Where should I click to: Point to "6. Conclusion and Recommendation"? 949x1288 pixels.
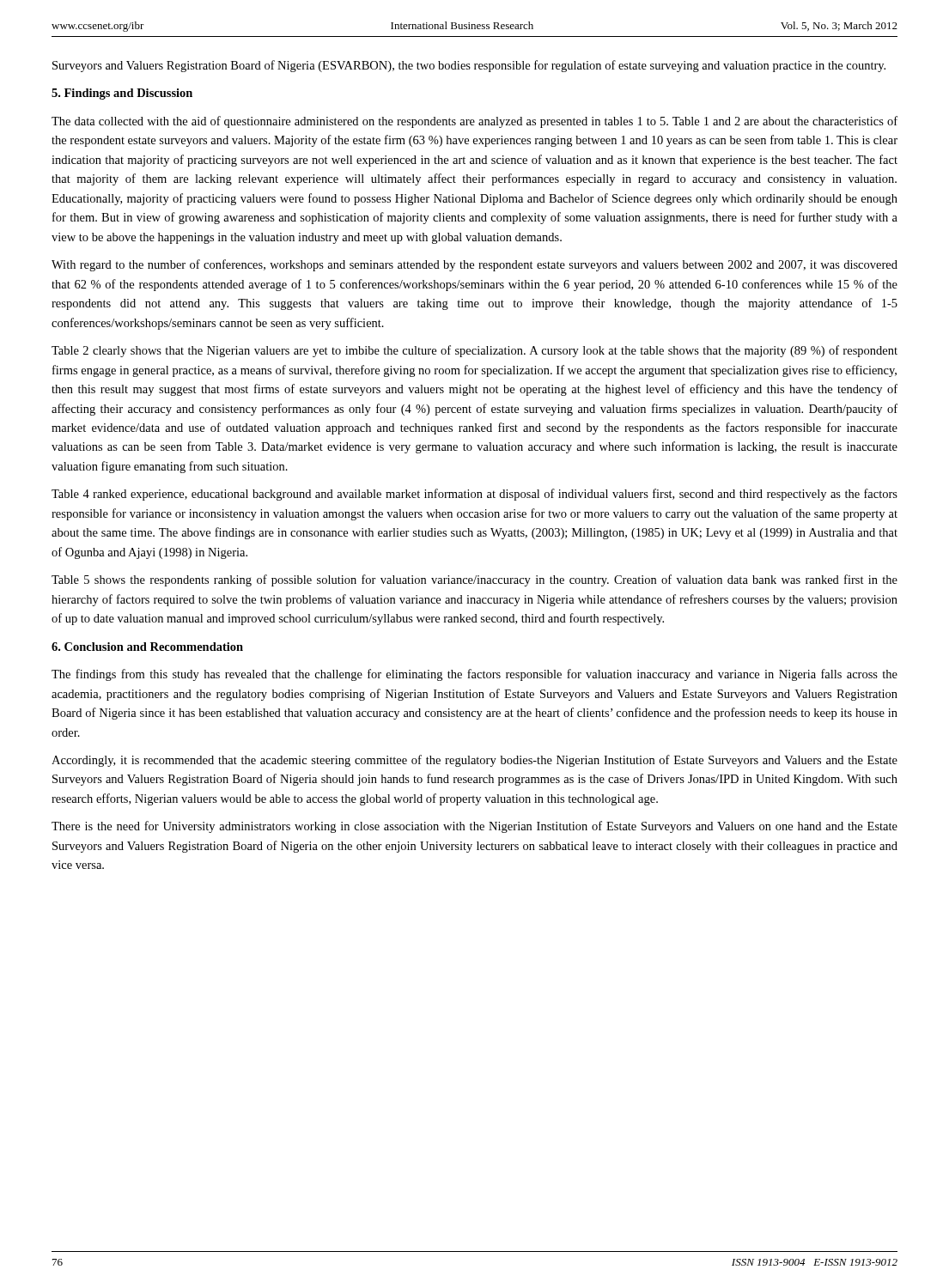point(147,647)
